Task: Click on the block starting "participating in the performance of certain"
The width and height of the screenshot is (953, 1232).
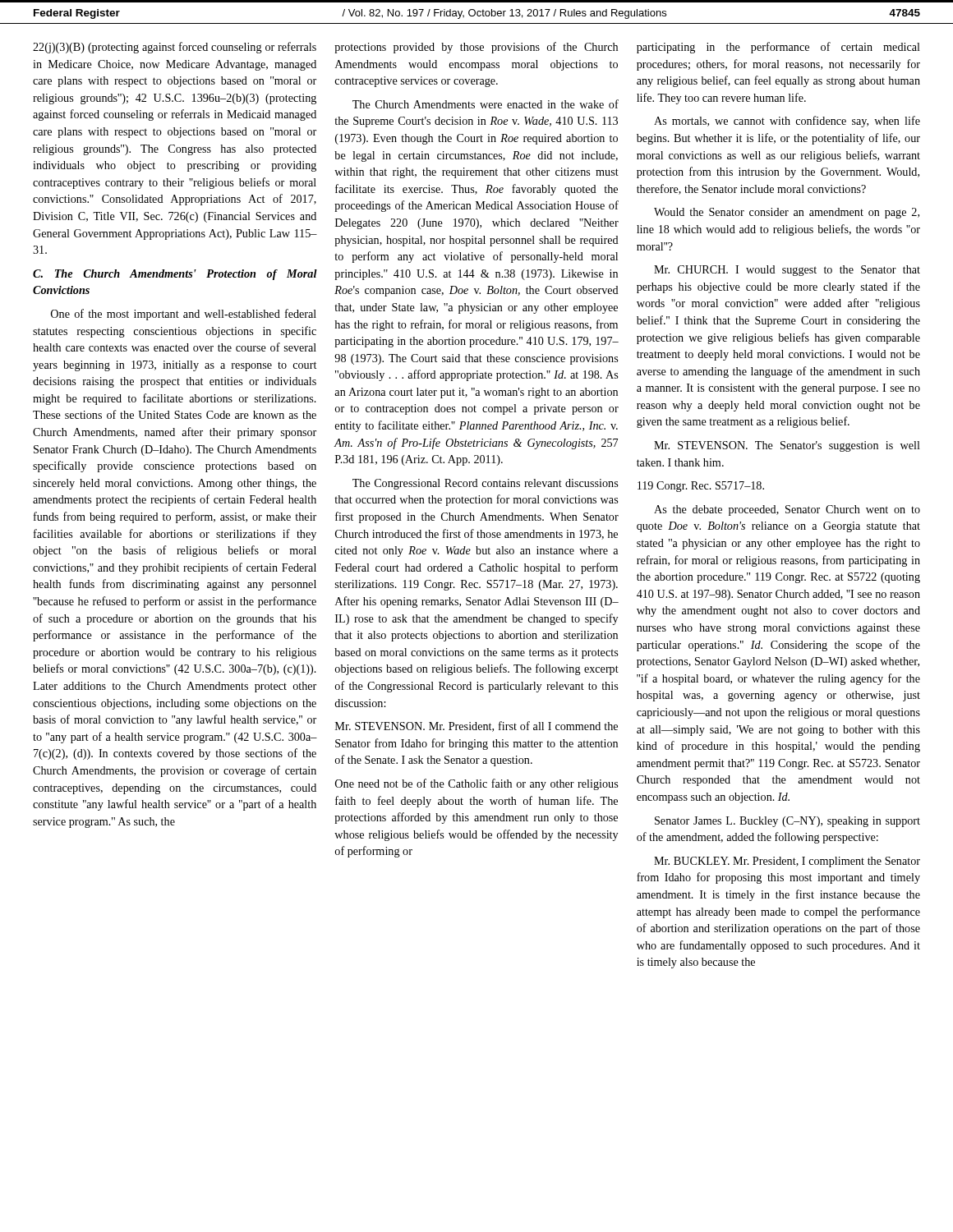Action: click(778, 505)
